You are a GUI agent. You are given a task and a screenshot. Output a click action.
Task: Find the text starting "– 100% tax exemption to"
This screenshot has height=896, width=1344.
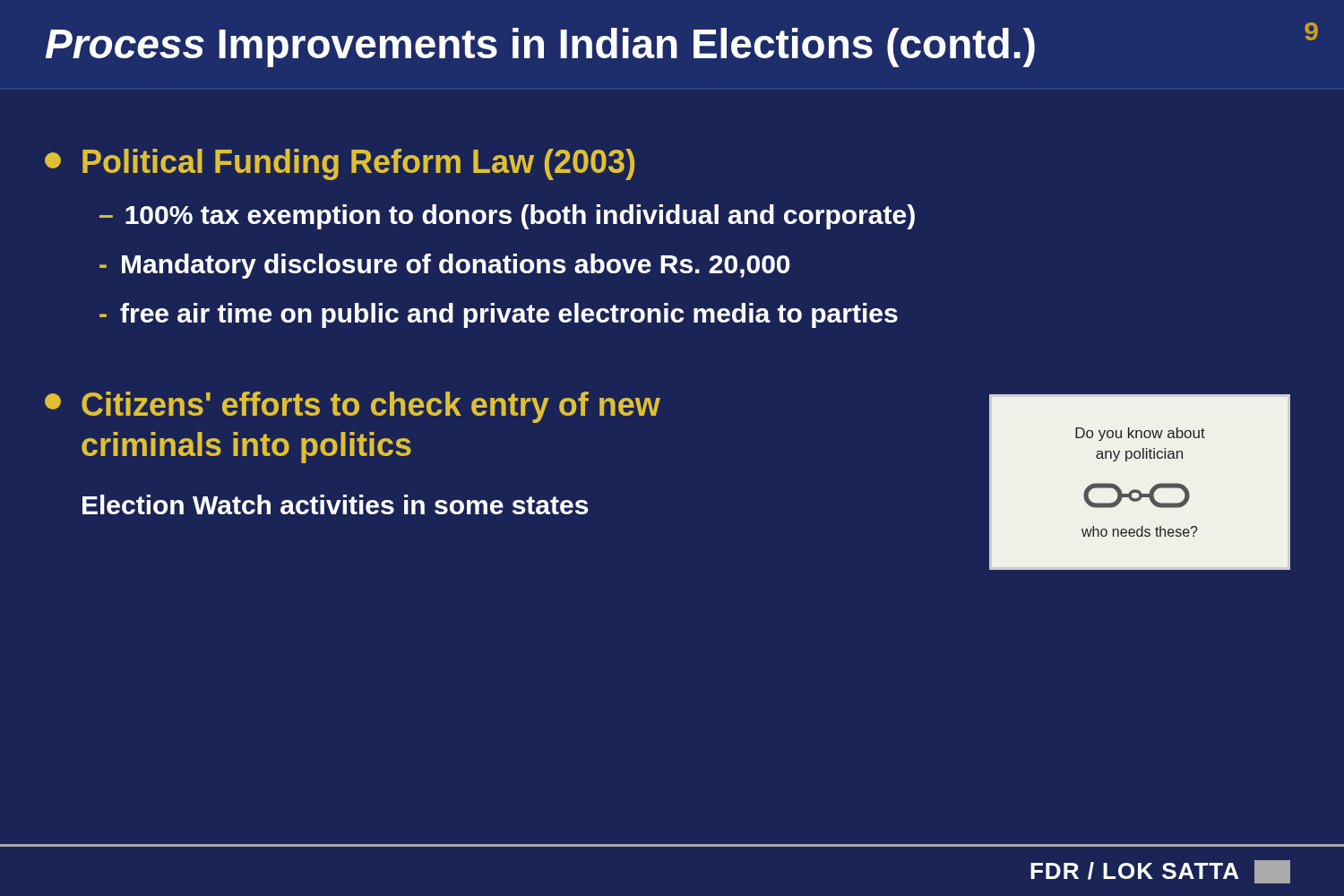click(507, 215)
